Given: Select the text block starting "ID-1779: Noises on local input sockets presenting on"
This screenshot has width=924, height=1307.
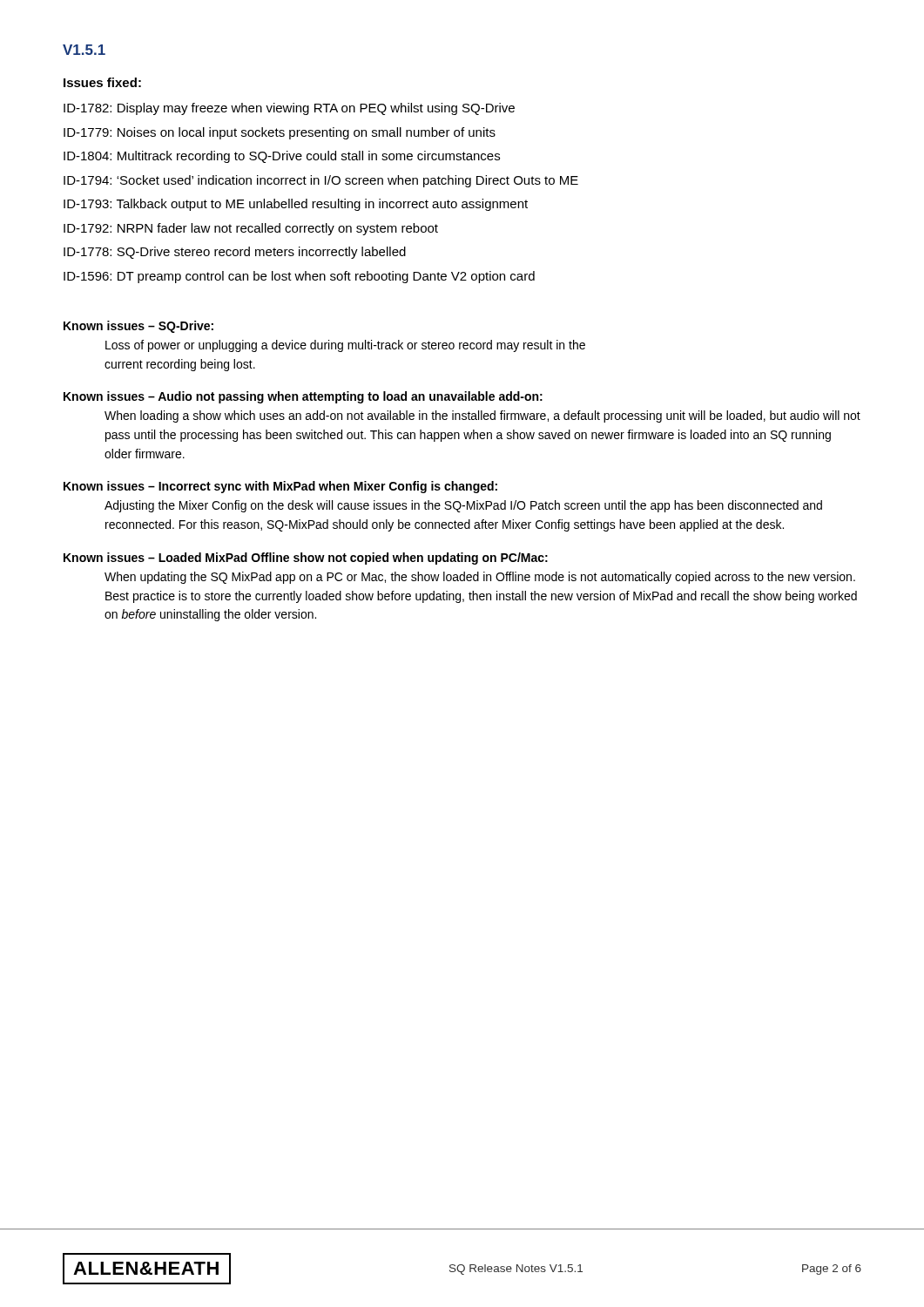Looking at the screenshot, I should [462, 132].
